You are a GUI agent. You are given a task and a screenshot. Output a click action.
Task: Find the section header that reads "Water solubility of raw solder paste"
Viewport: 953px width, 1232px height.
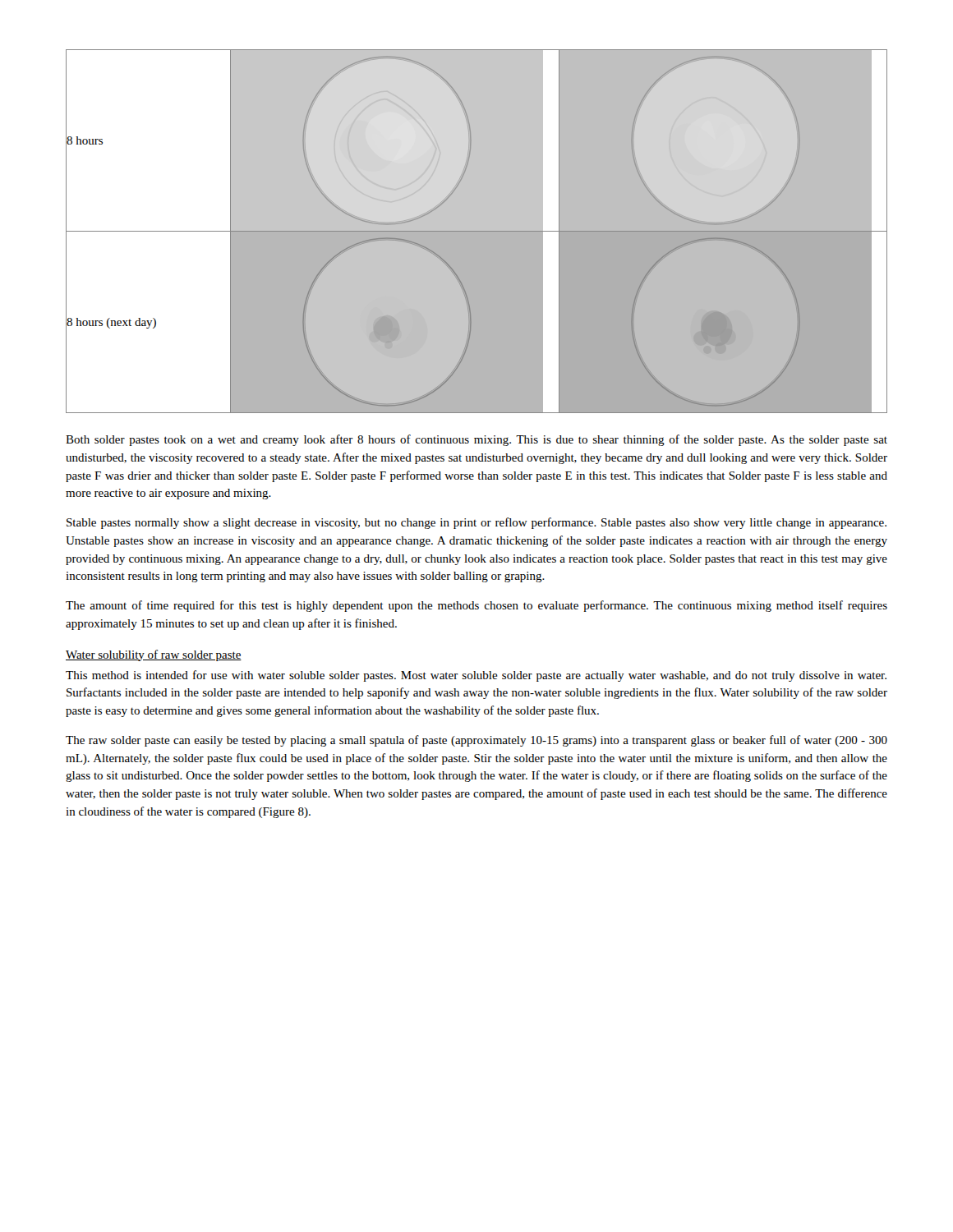click(x=153, y=654)
